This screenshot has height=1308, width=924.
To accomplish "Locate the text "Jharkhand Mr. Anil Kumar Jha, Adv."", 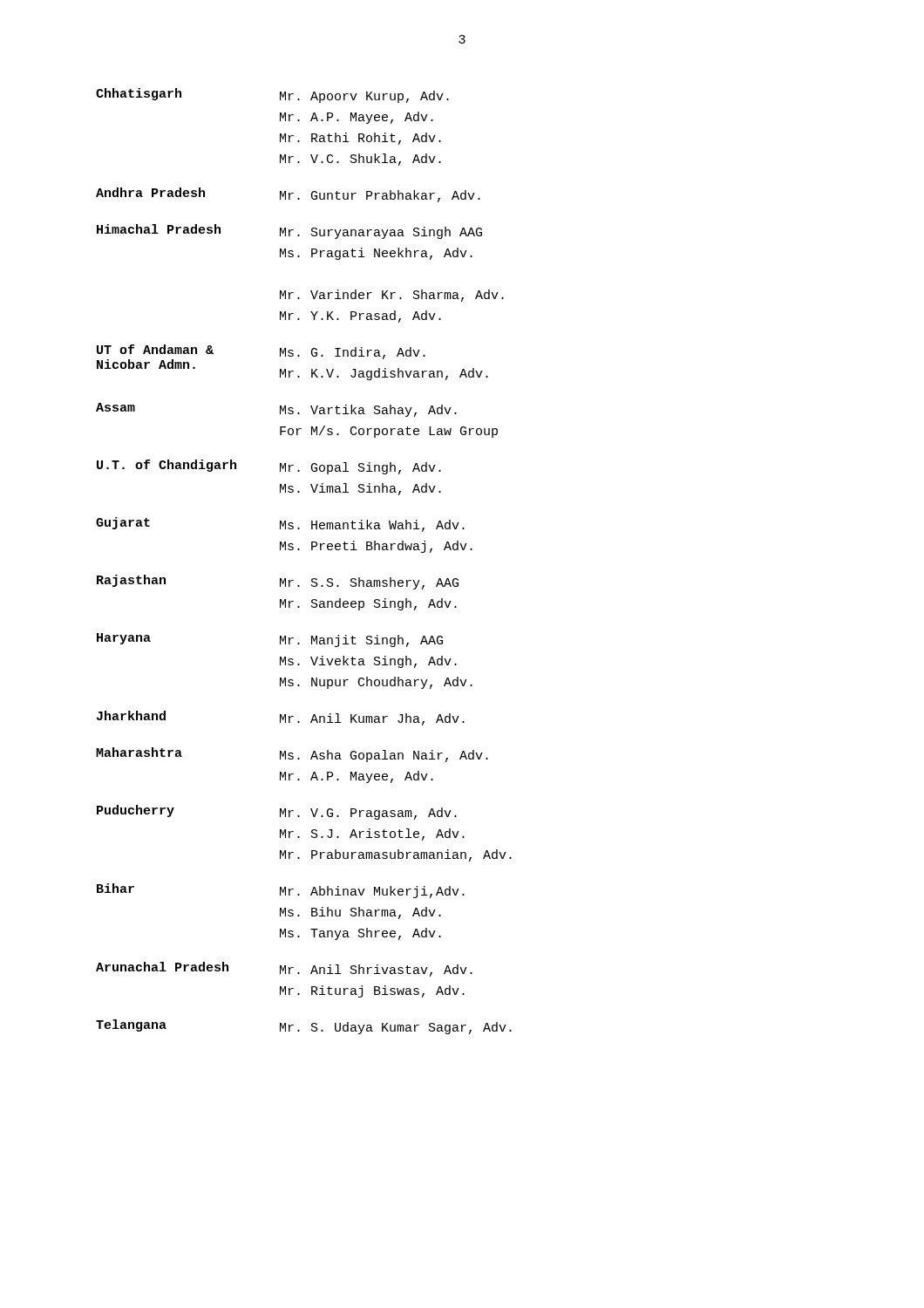I will (475, 720).
